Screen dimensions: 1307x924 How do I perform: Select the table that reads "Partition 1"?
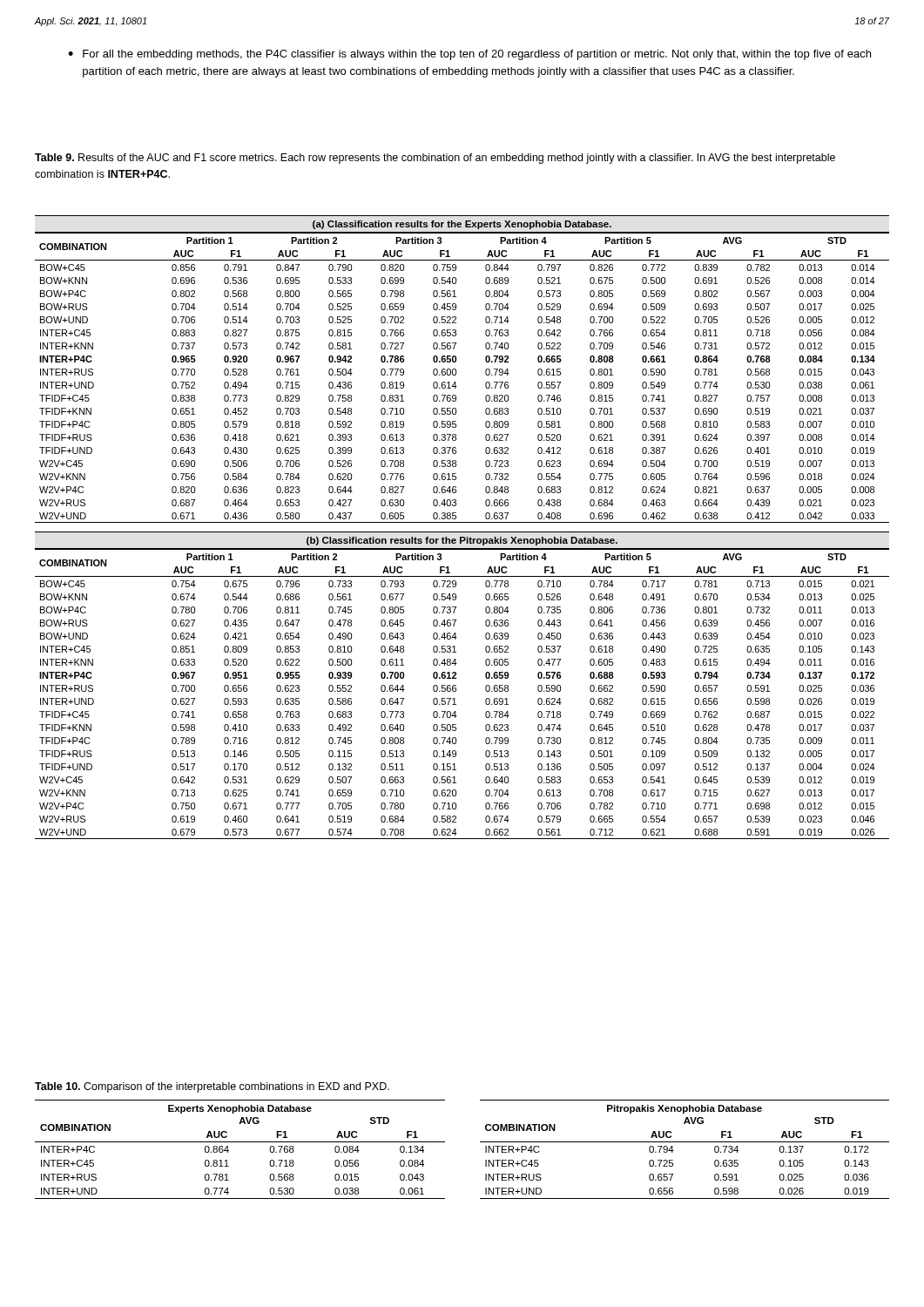pyautogui.click(x=462, y=527)
